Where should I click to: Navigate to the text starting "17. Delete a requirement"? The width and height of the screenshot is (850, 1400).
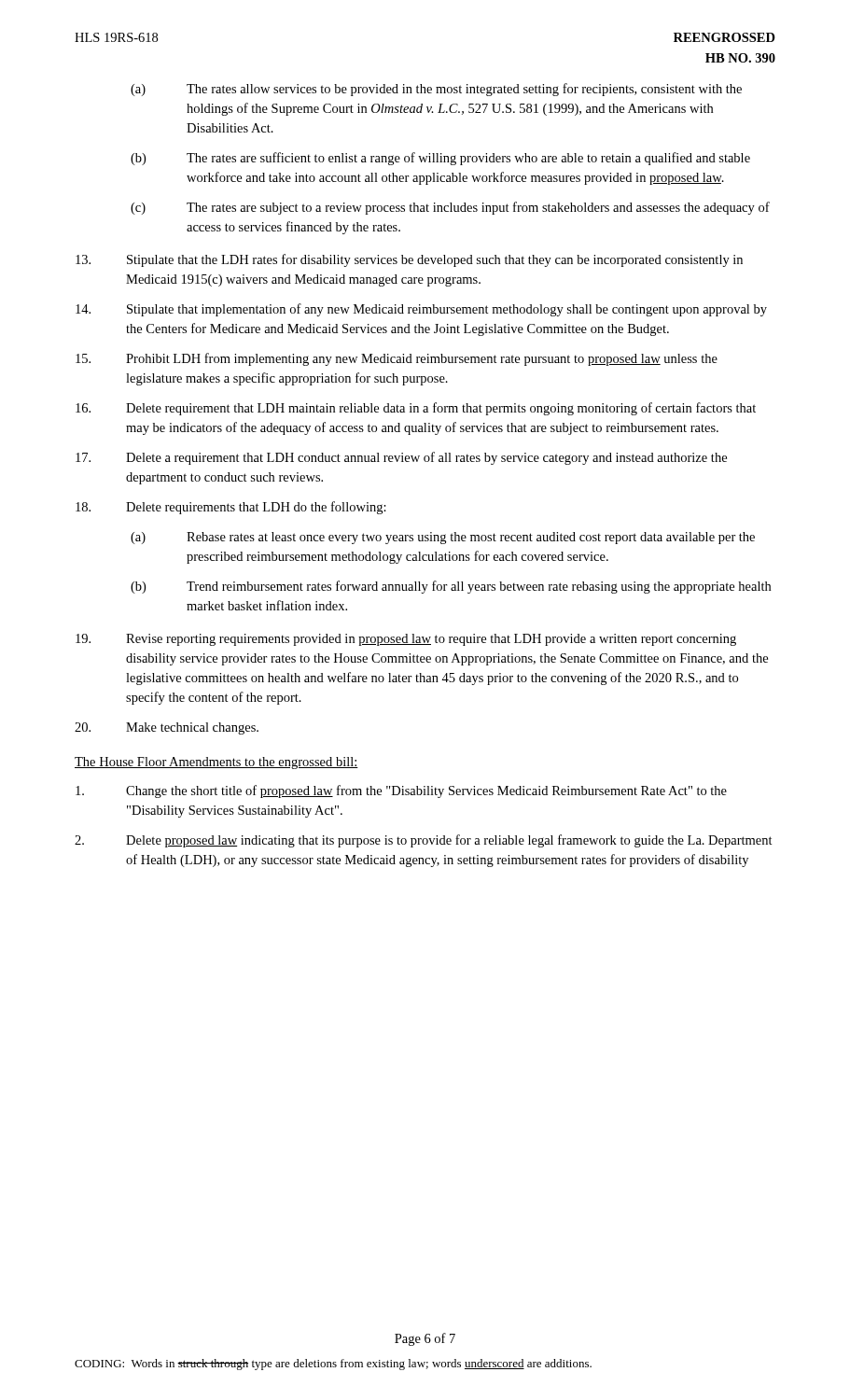click(x=425, y=468)
